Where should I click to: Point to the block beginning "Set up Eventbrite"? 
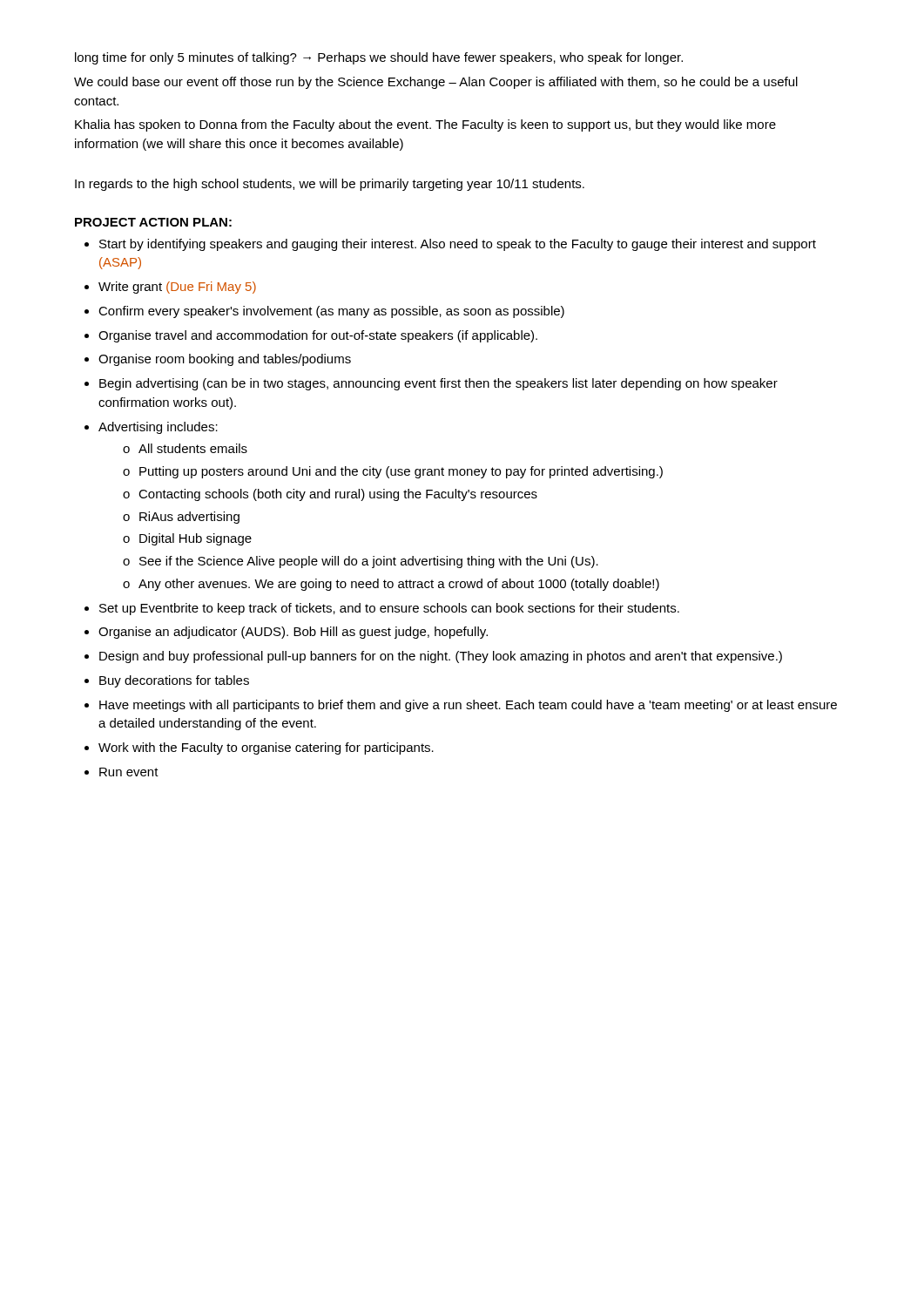pyautogui.click(x=389, y=607)
